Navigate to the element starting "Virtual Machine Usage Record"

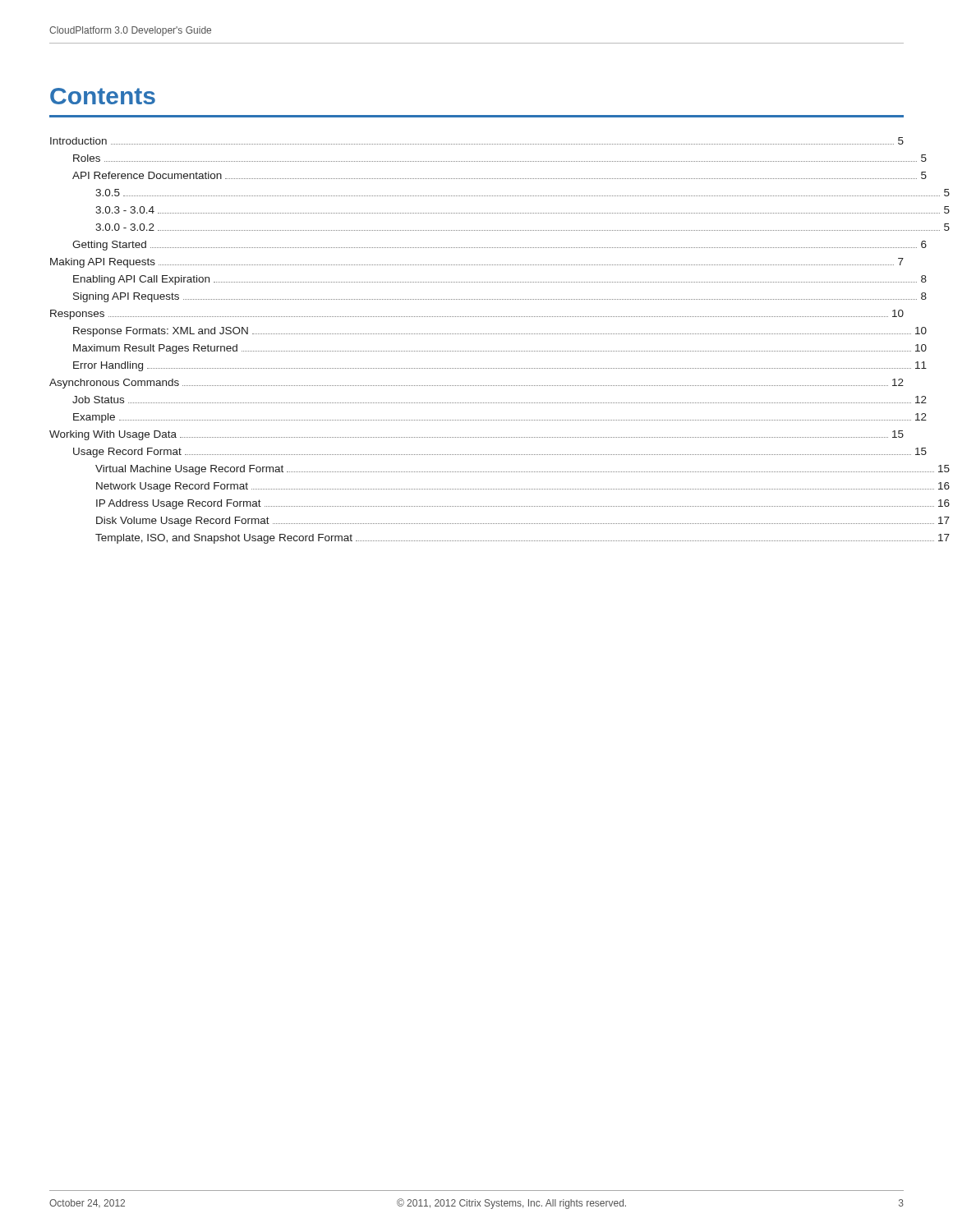[x=476, y=469]
